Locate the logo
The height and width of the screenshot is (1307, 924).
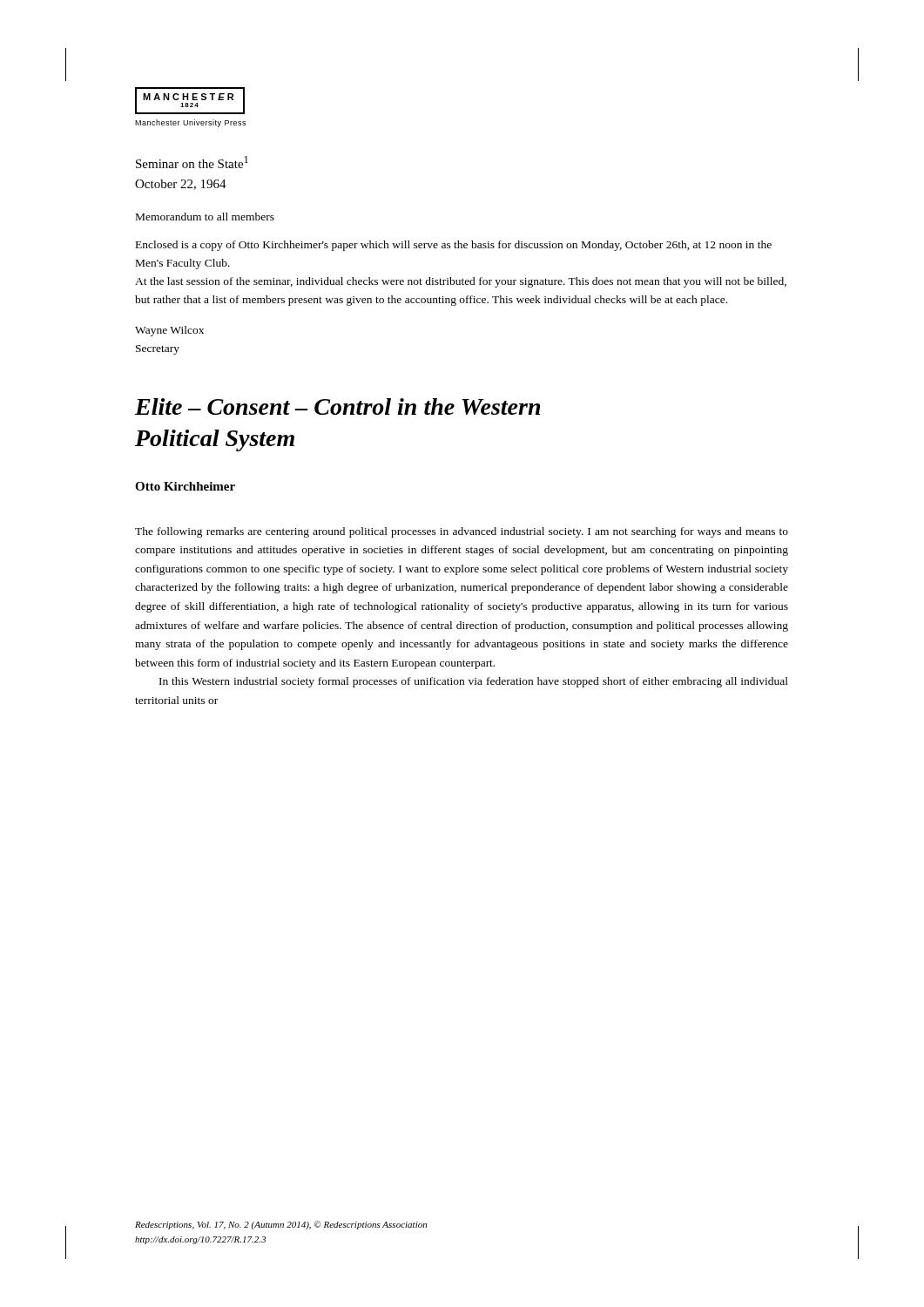pos(462,107)
